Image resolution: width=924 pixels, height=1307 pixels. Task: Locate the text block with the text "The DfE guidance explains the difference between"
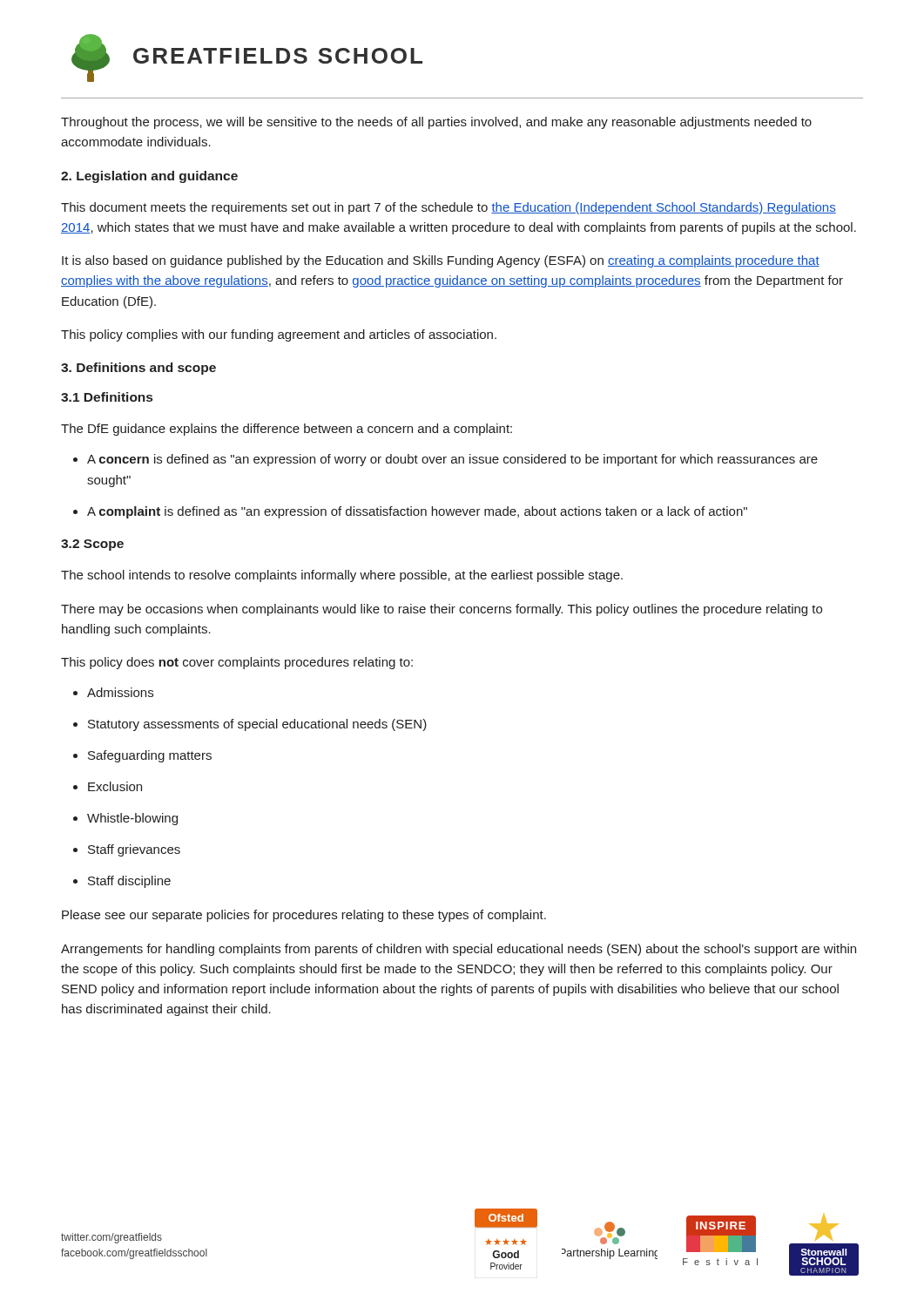(462, 428)
